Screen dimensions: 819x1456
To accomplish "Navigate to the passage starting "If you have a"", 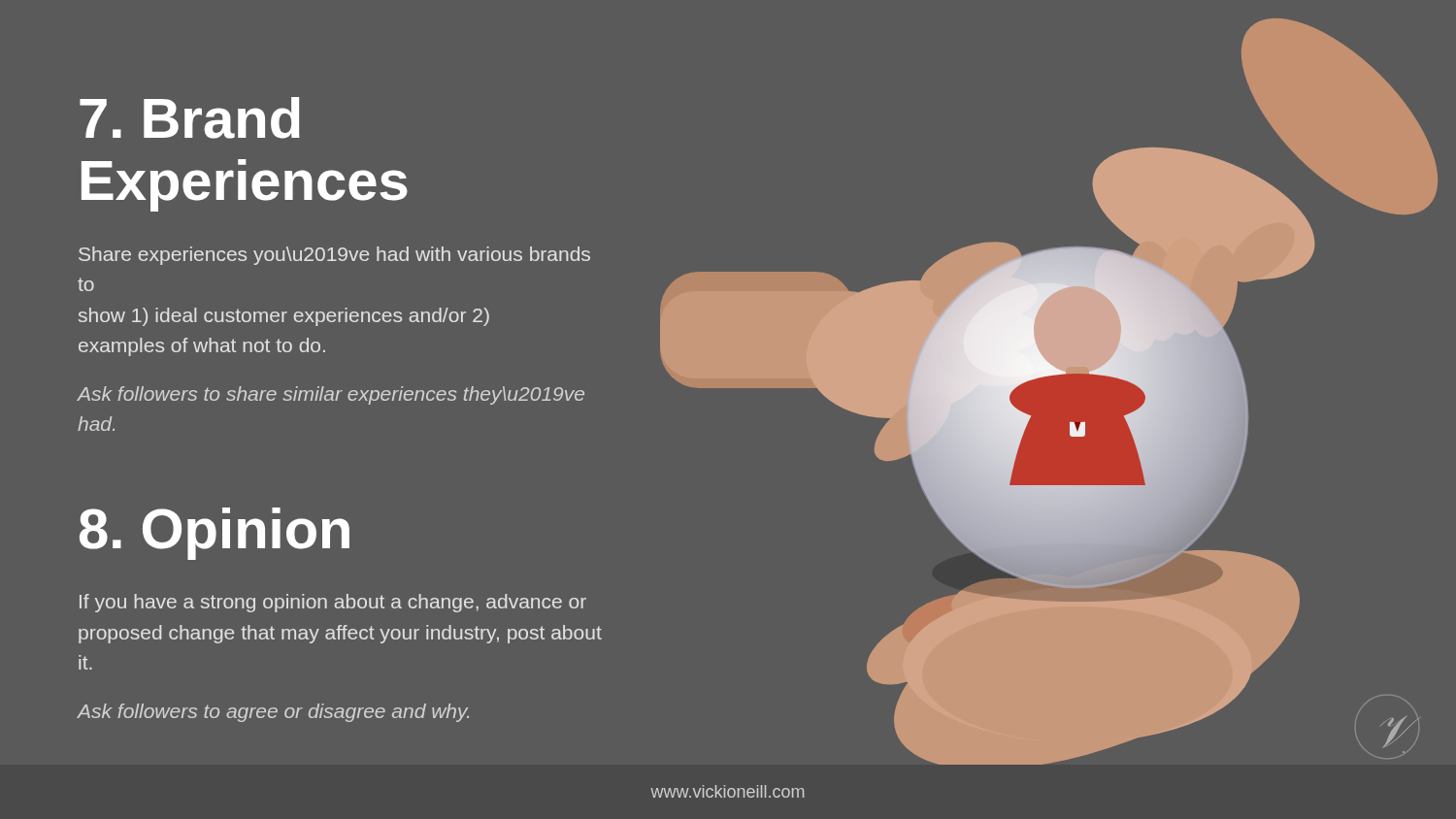I will point(340,632).
